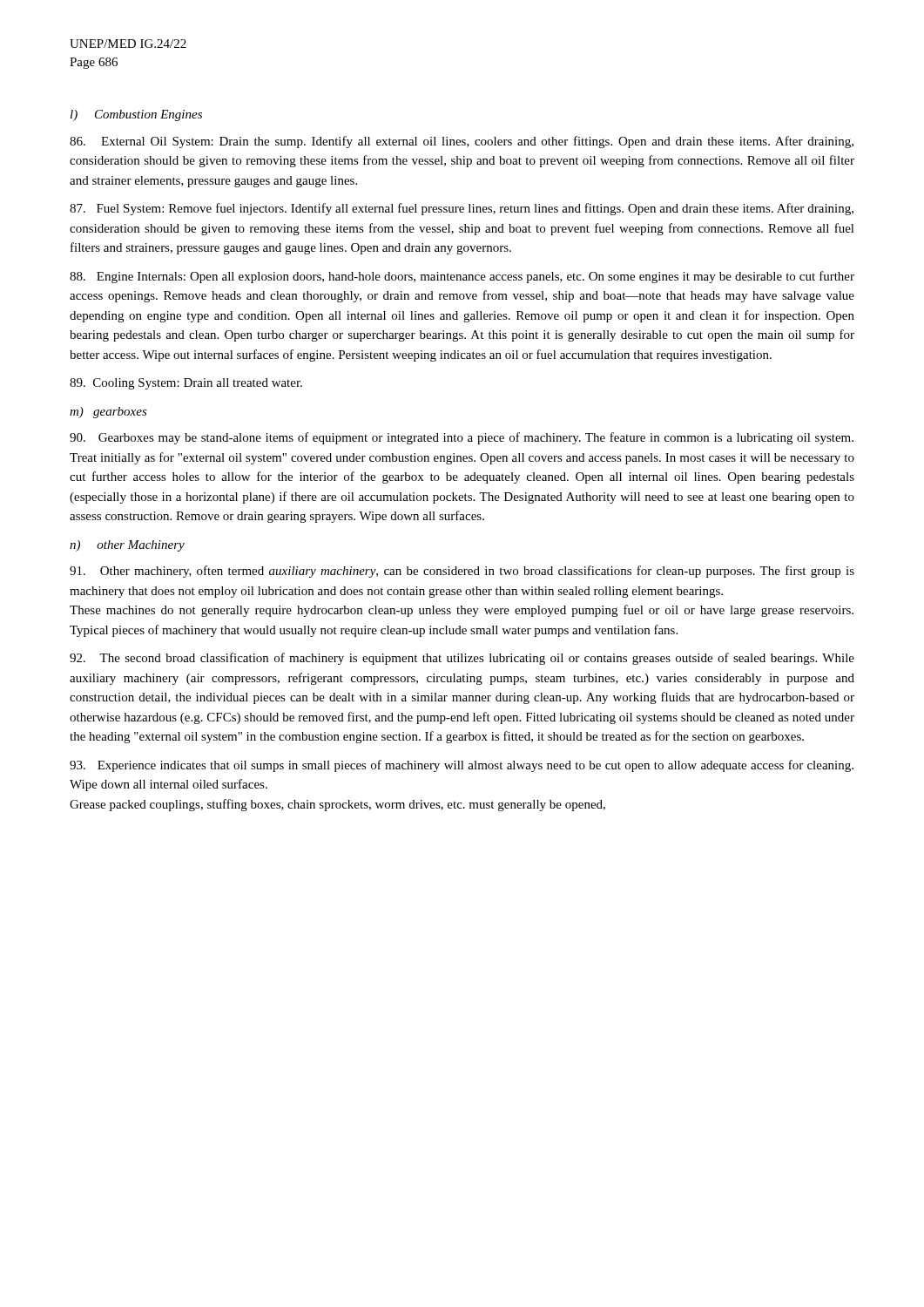This screenshot has width=924, height=1307.
Task: Point to the region starting "l) Combustion Engines"
Action: [136, 114]
